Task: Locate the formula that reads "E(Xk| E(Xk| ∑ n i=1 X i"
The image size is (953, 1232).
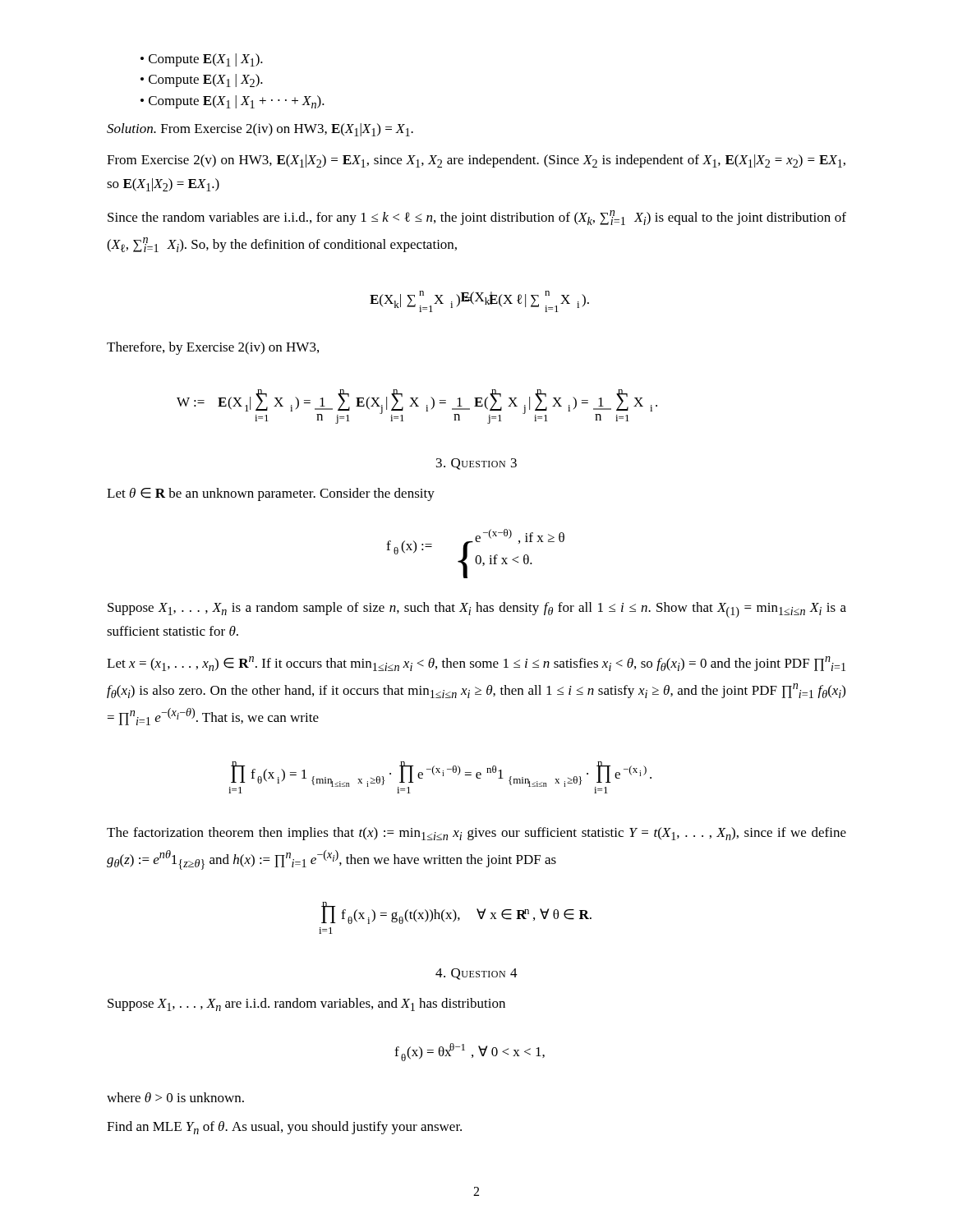Action: pos(476,295)
